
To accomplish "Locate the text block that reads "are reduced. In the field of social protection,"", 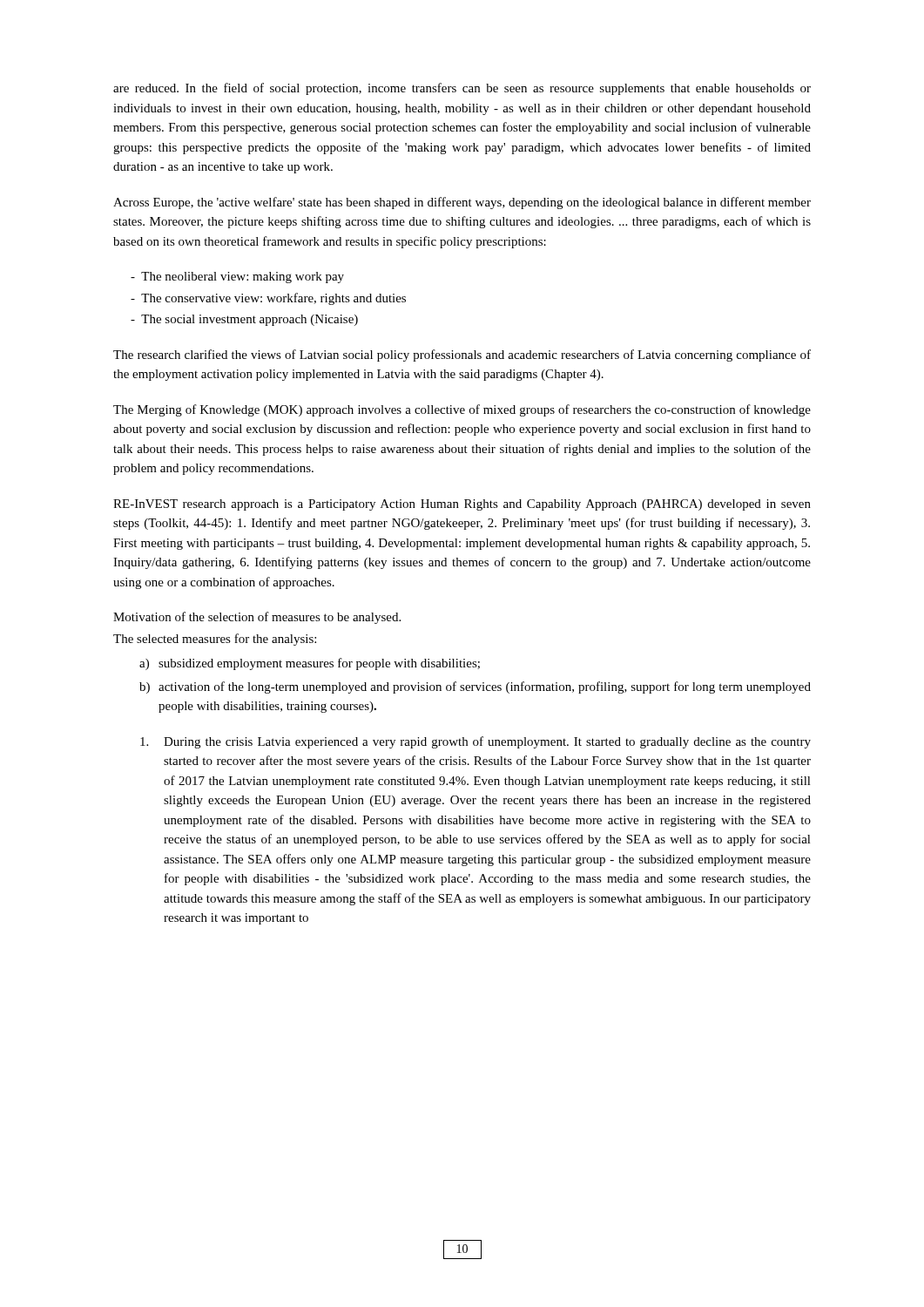I will tap(462, 127).
